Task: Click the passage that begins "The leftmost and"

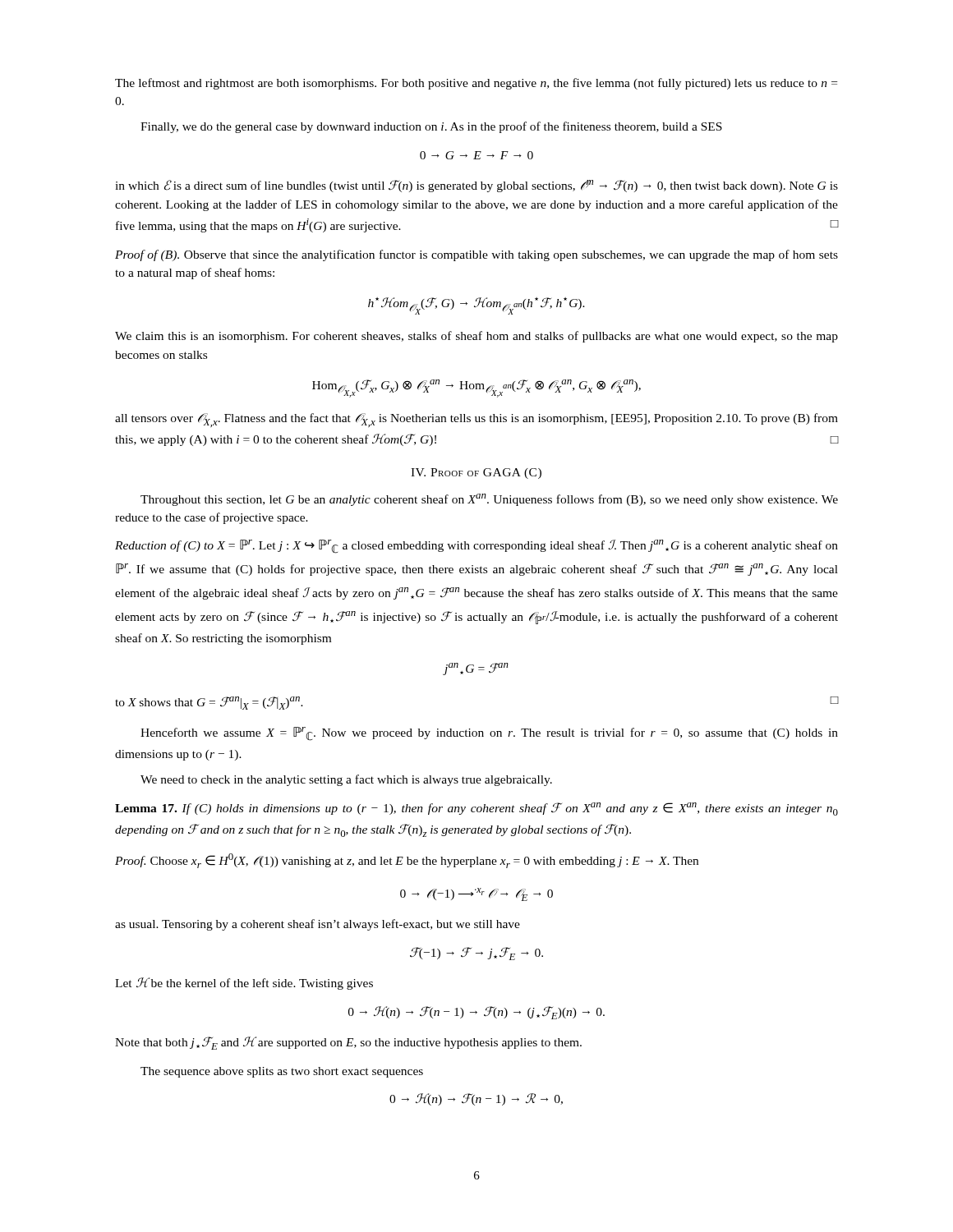Action: coord(476,92)
